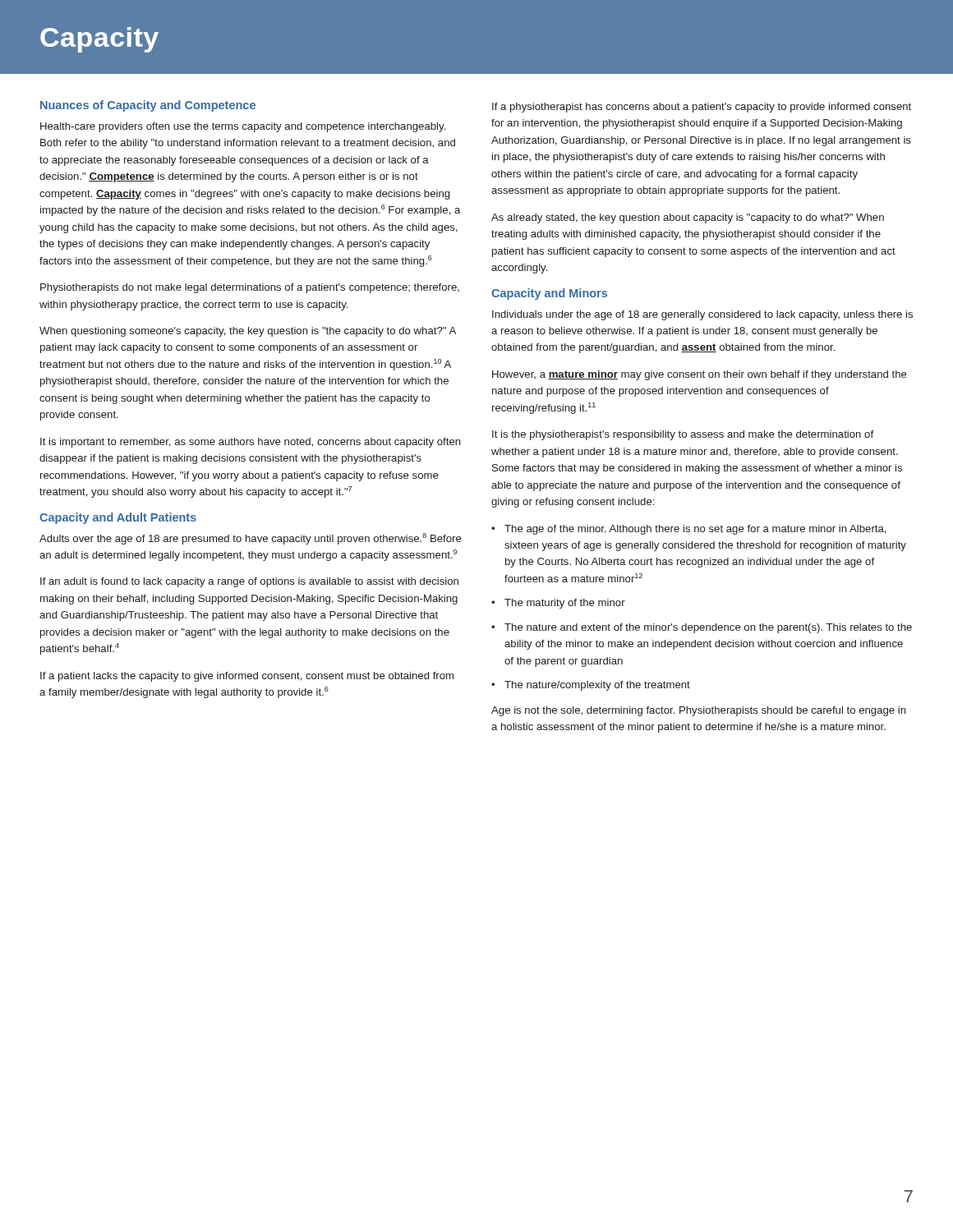This screenshot has height=1232, width=953.
Task: Find the block on this page that starts "Individuals under the age of 18"
Action: coord(702,331)
